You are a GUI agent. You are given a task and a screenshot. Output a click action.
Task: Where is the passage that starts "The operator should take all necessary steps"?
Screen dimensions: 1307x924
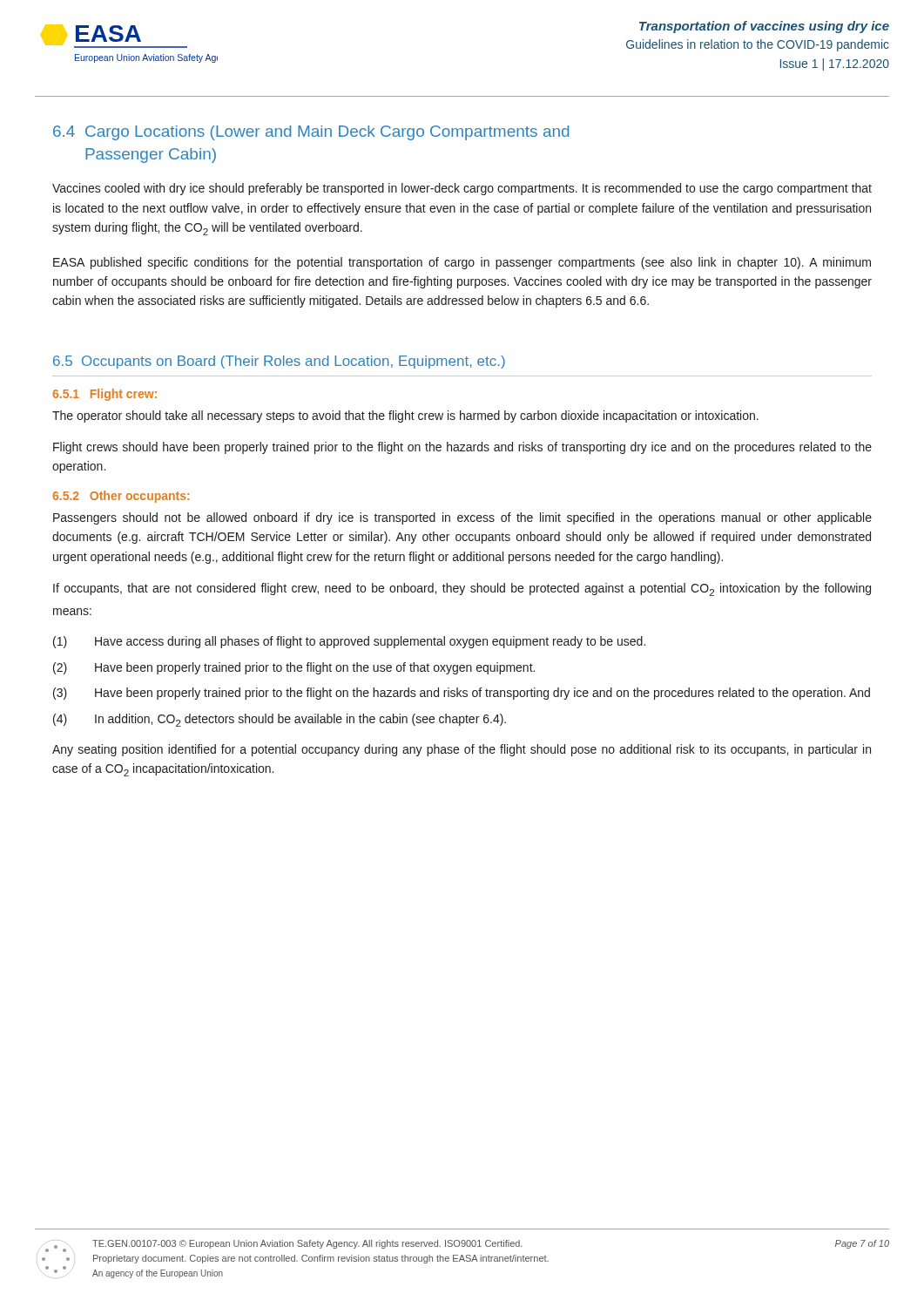click(406, 415)
